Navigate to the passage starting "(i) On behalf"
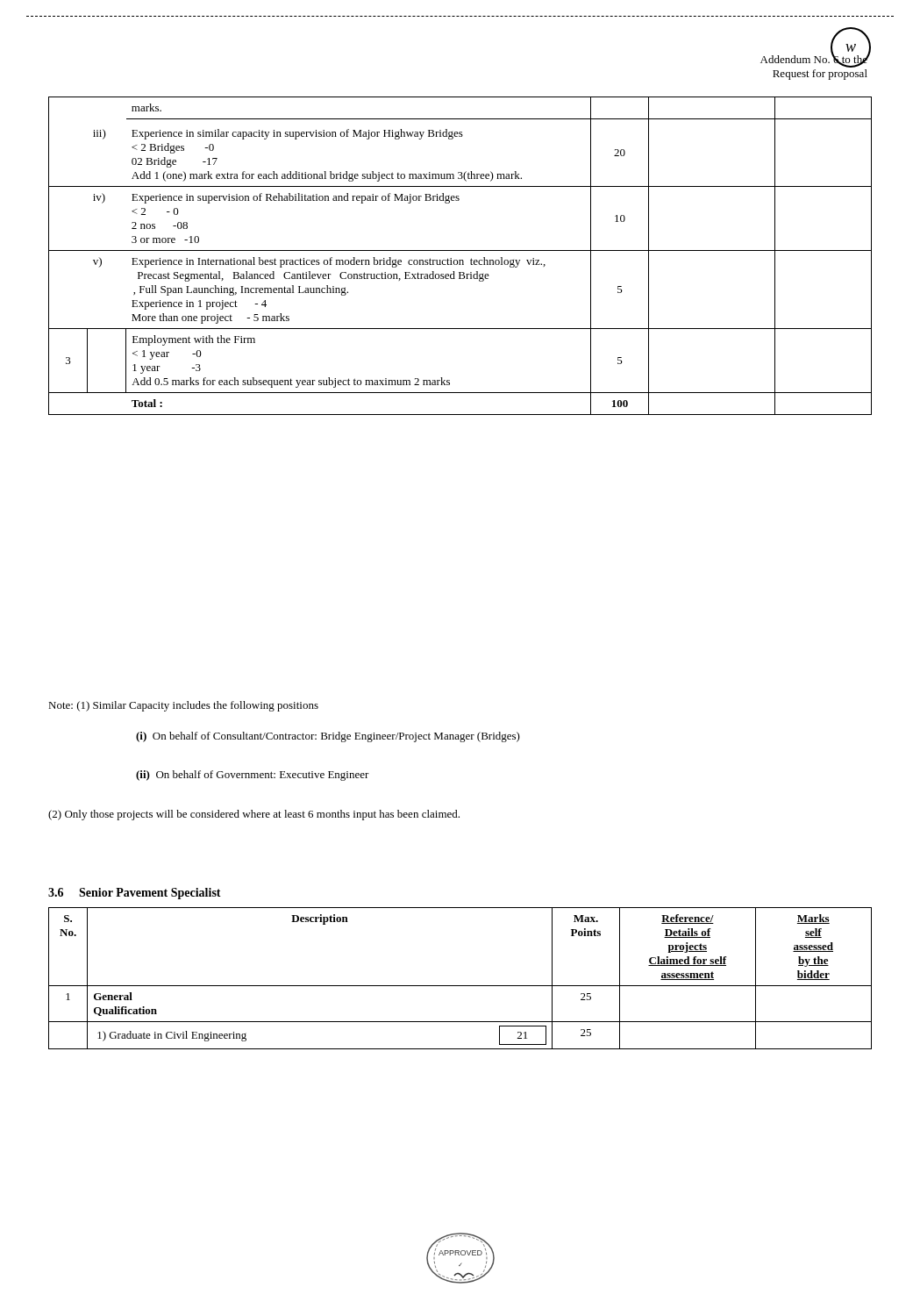This screenshot has height=1316, width=920. pos(504,736)
